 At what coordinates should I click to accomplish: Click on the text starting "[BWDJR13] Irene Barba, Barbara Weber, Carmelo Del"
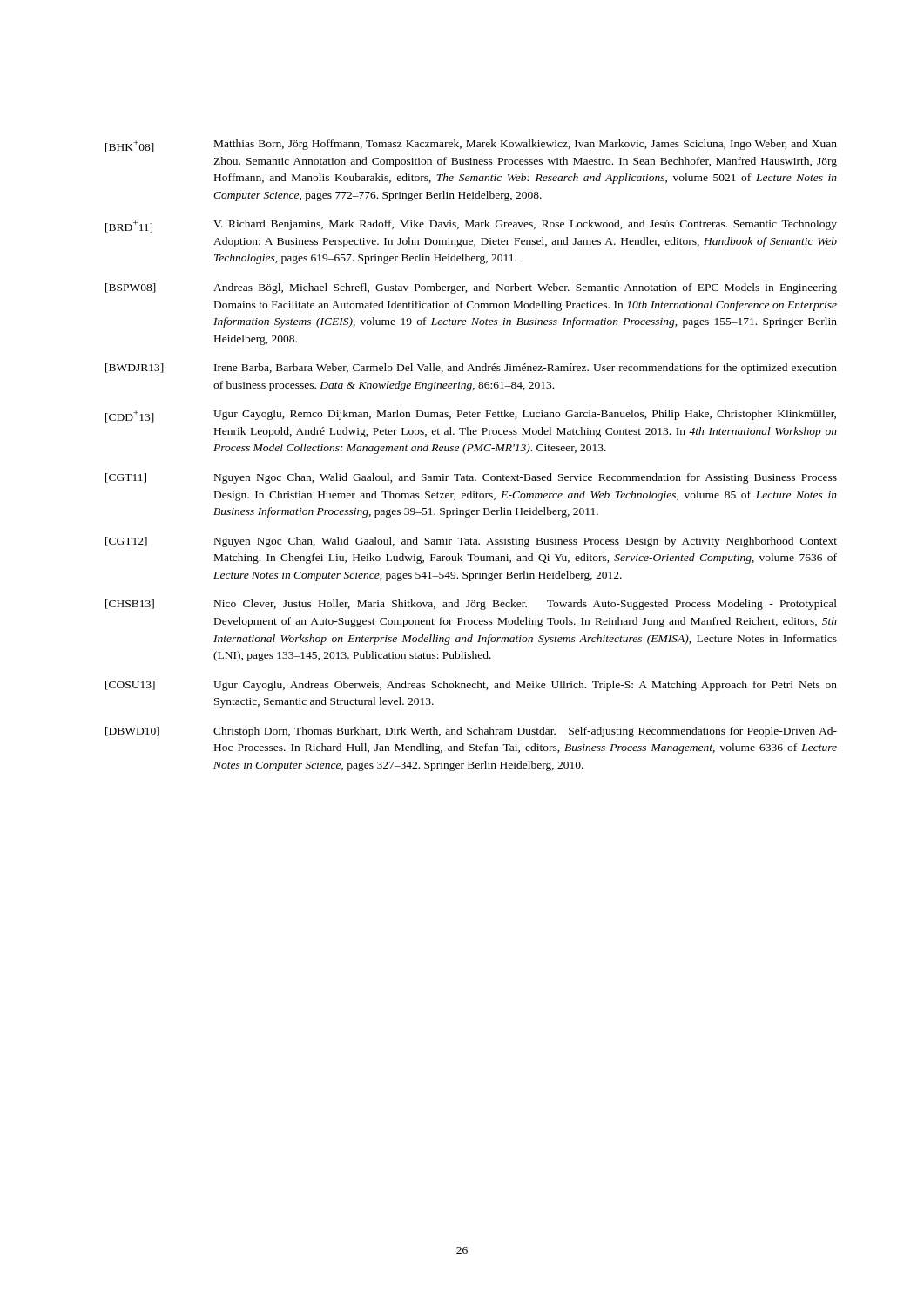(471, 376)
